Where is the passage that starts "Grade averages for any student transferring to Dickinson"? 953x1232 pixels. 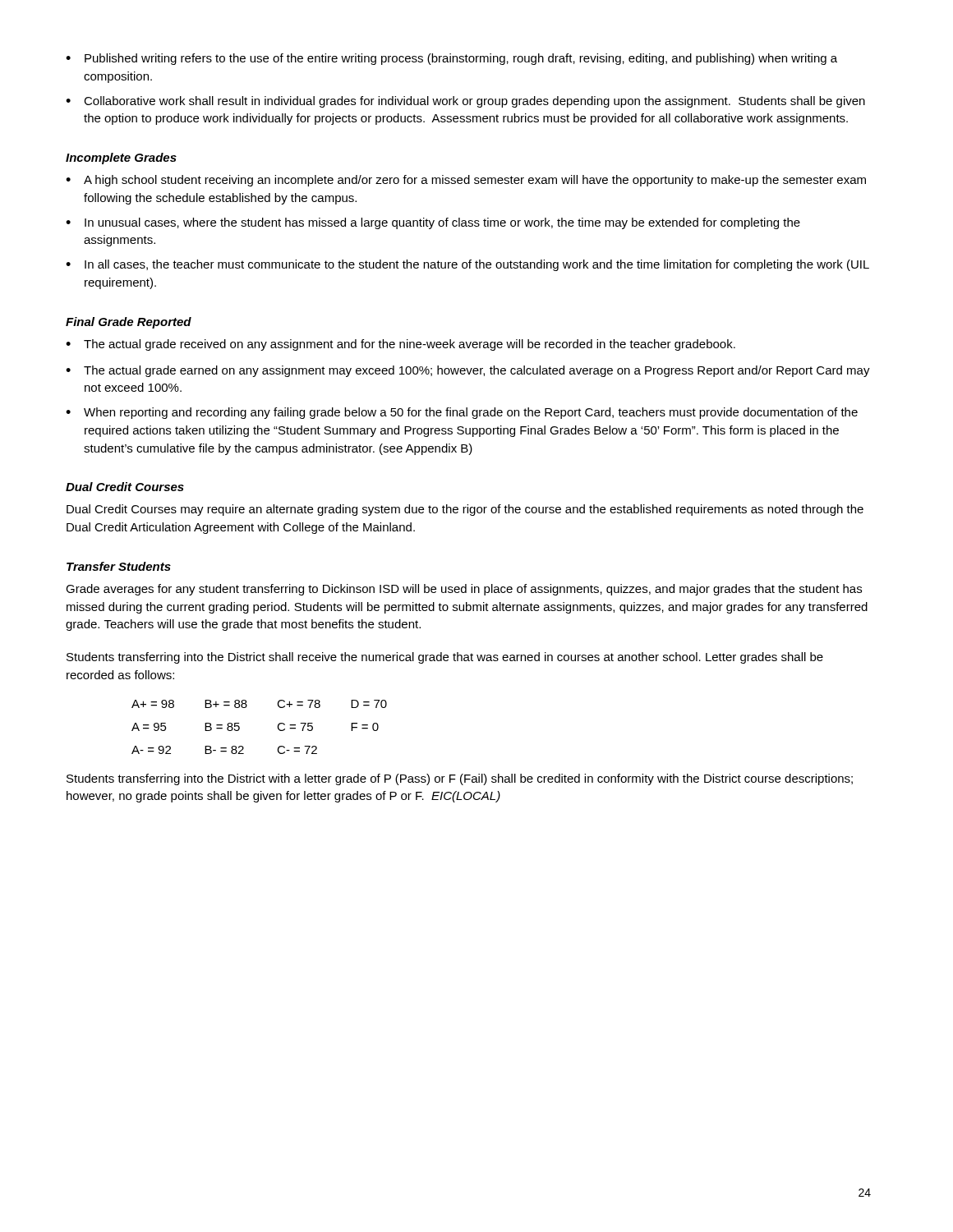point(467,606)
